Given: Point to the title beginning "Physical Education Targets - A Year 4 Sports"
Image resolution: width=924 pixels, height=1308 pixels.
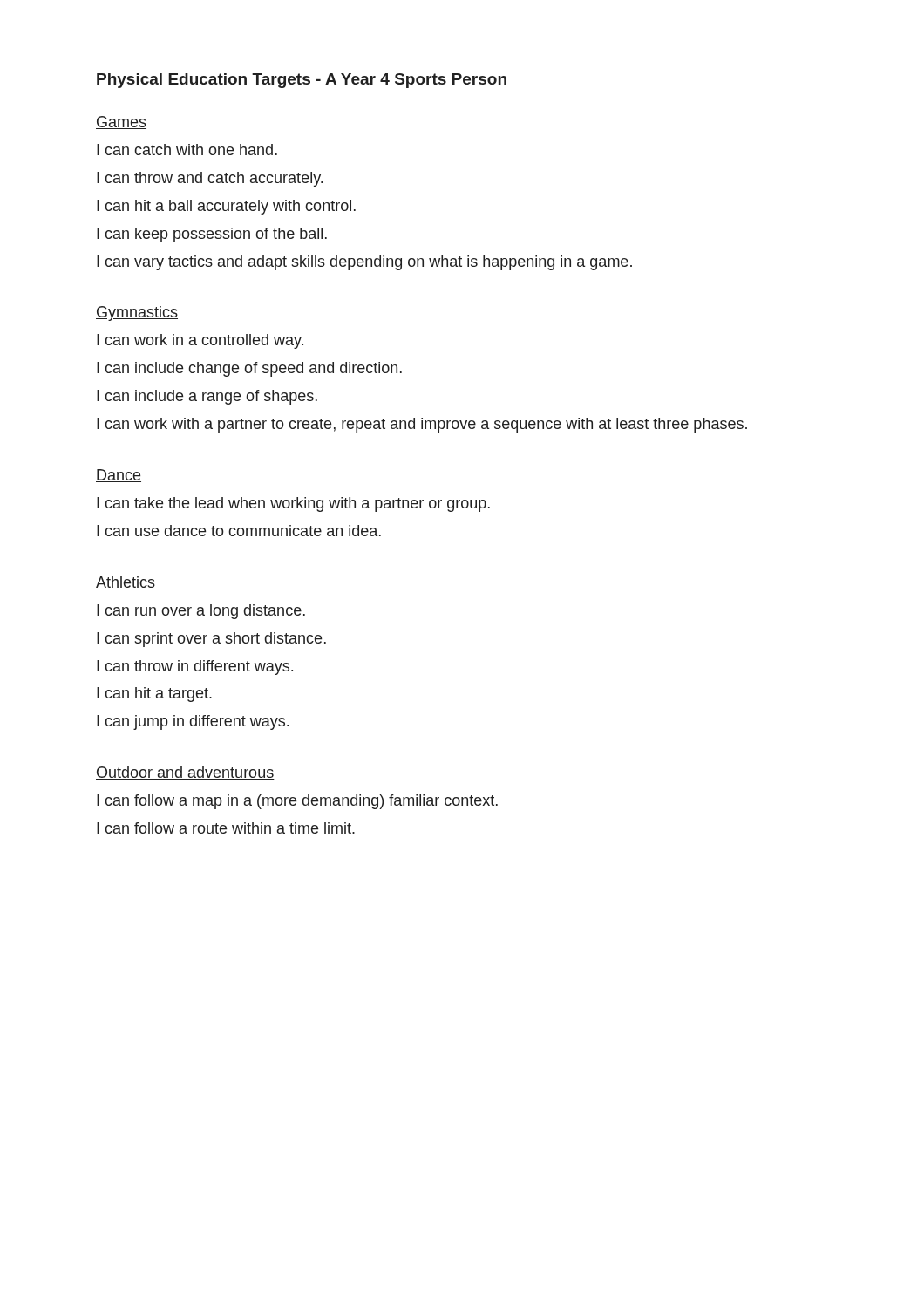Looking at the screenshot, I should click(302, 79).
